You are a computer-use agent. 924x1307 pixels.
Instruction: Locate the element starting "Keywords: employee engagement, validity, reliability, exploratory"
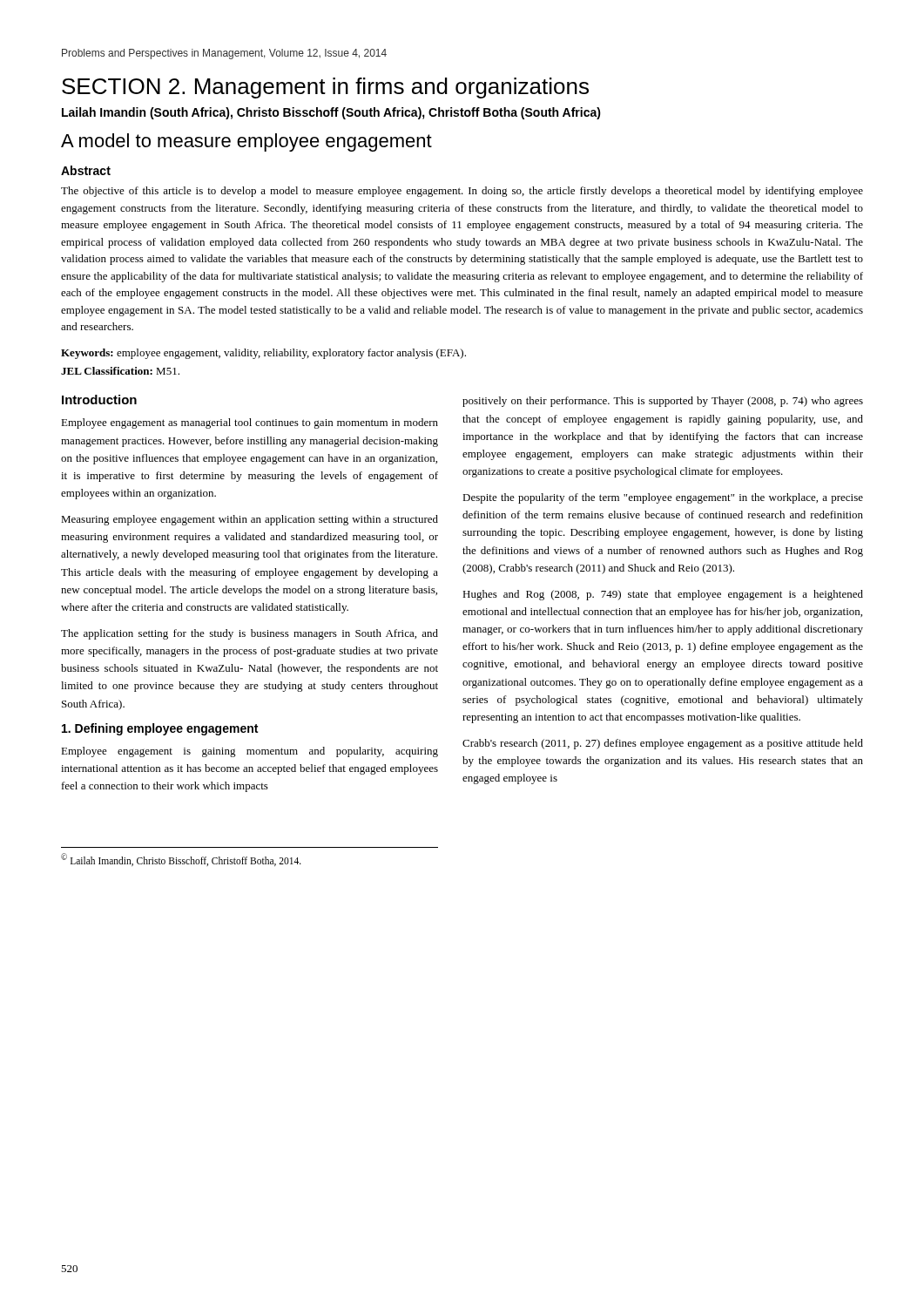[x=264, y=361]
